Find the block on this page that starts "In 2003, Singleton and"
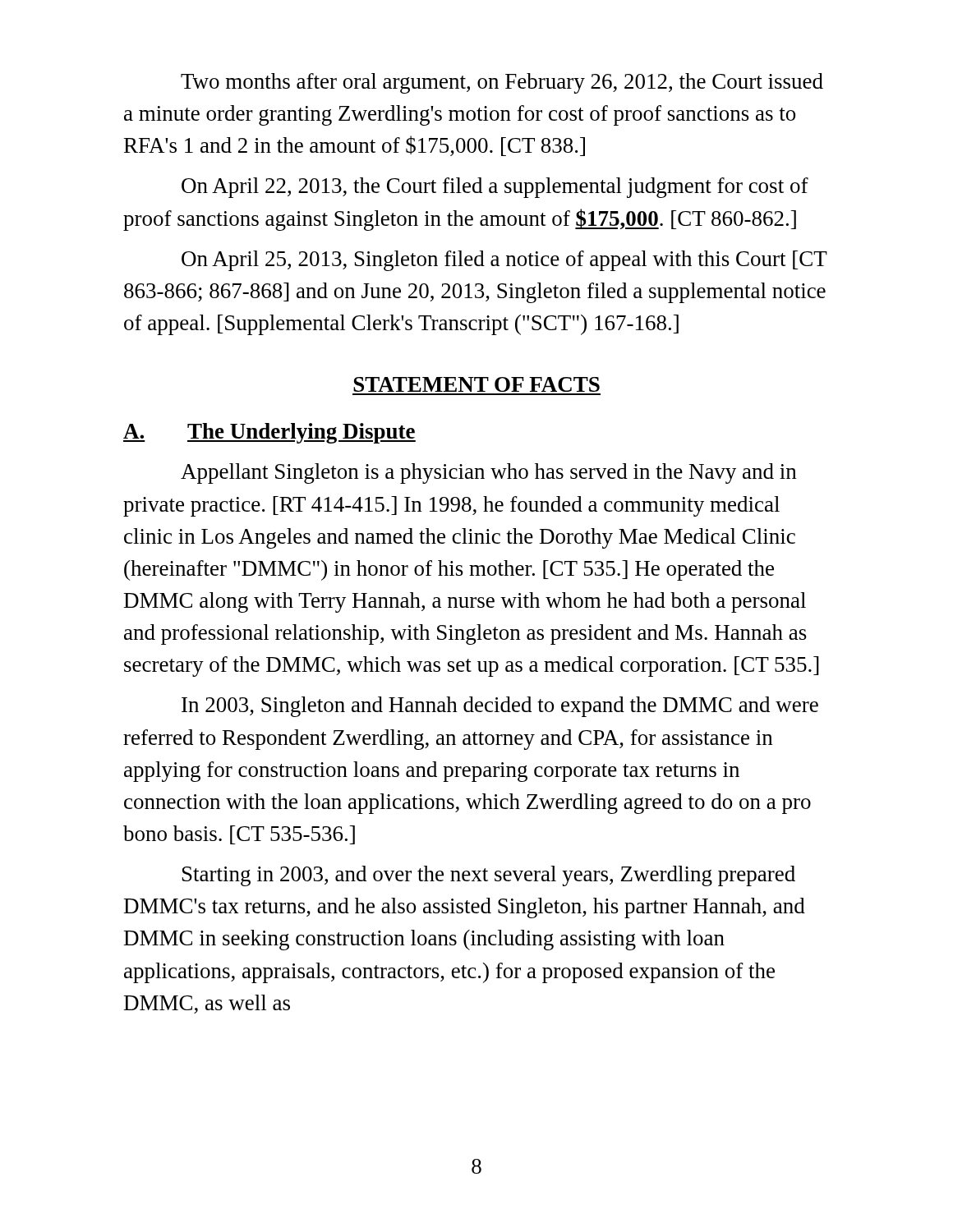The height and width of the screenshot is (1232, 953). click(471, 769)
